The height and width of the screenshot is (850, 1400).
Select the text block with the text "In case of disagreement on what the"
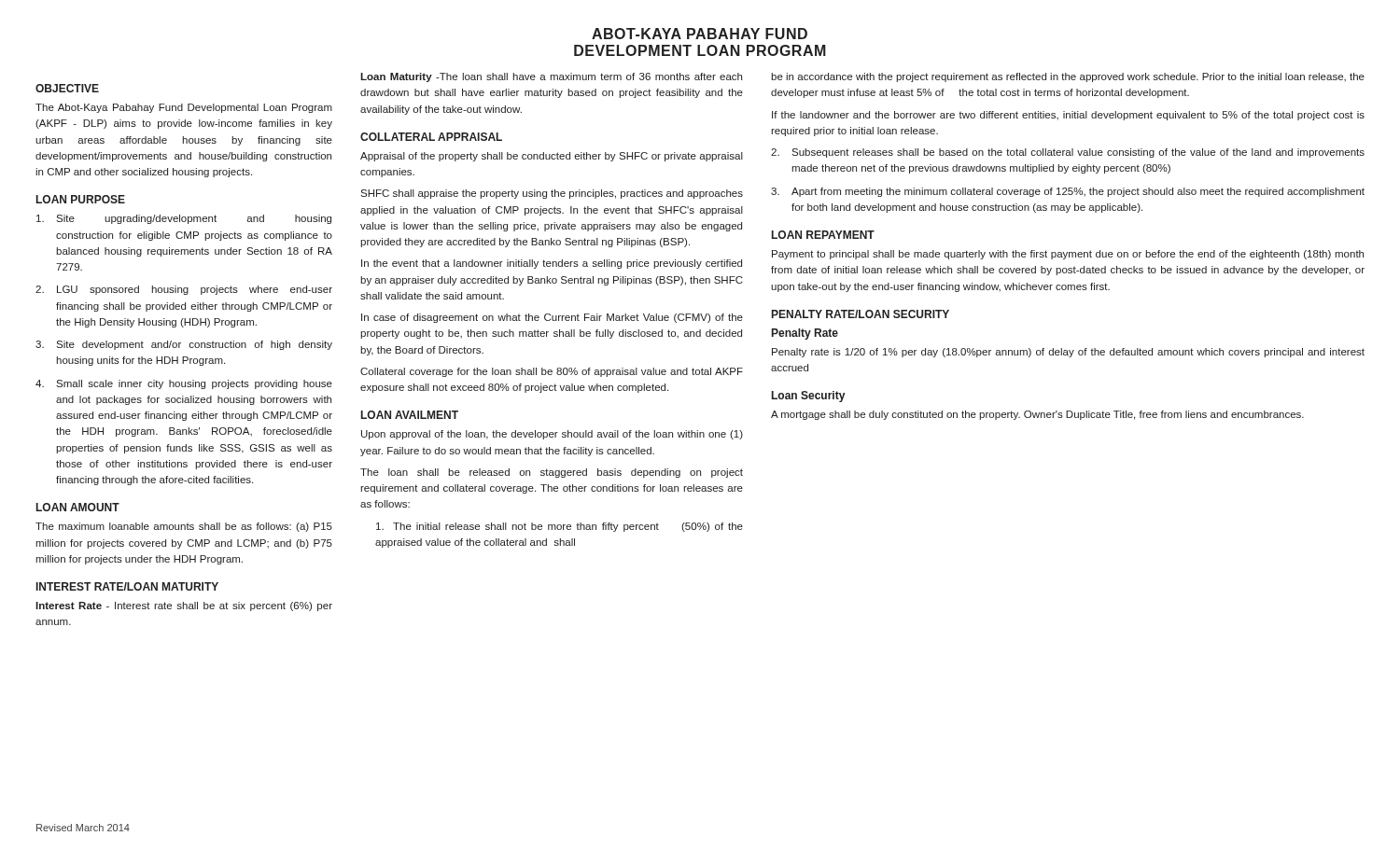(x=552, y=333)
